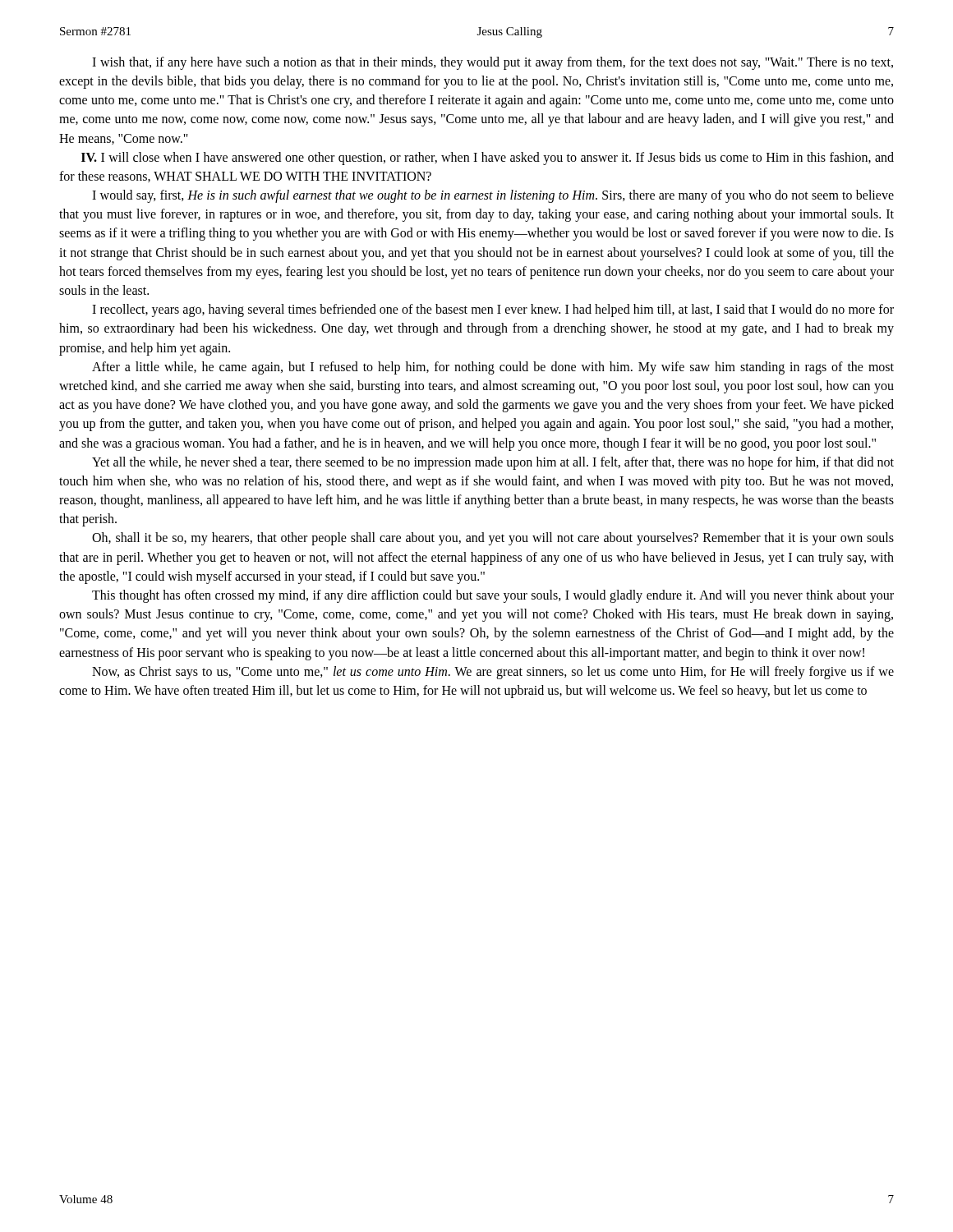Locate the text block starting "I would say, first, He is in"

tap(476, 243)
